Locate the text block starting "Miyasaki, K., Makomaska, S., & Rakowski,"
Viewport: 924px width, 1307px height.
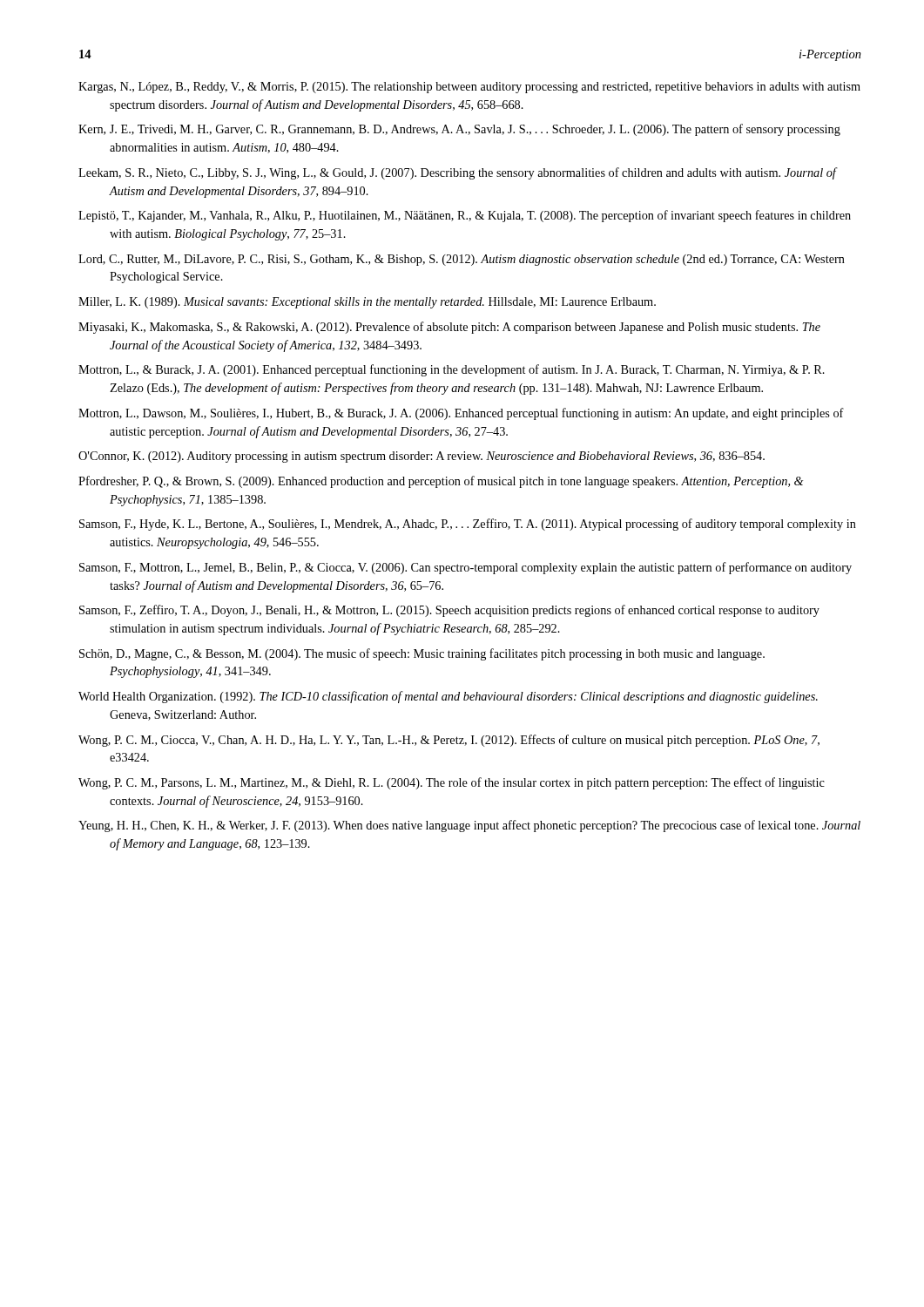pyautogui.click(x=449, y=336)
